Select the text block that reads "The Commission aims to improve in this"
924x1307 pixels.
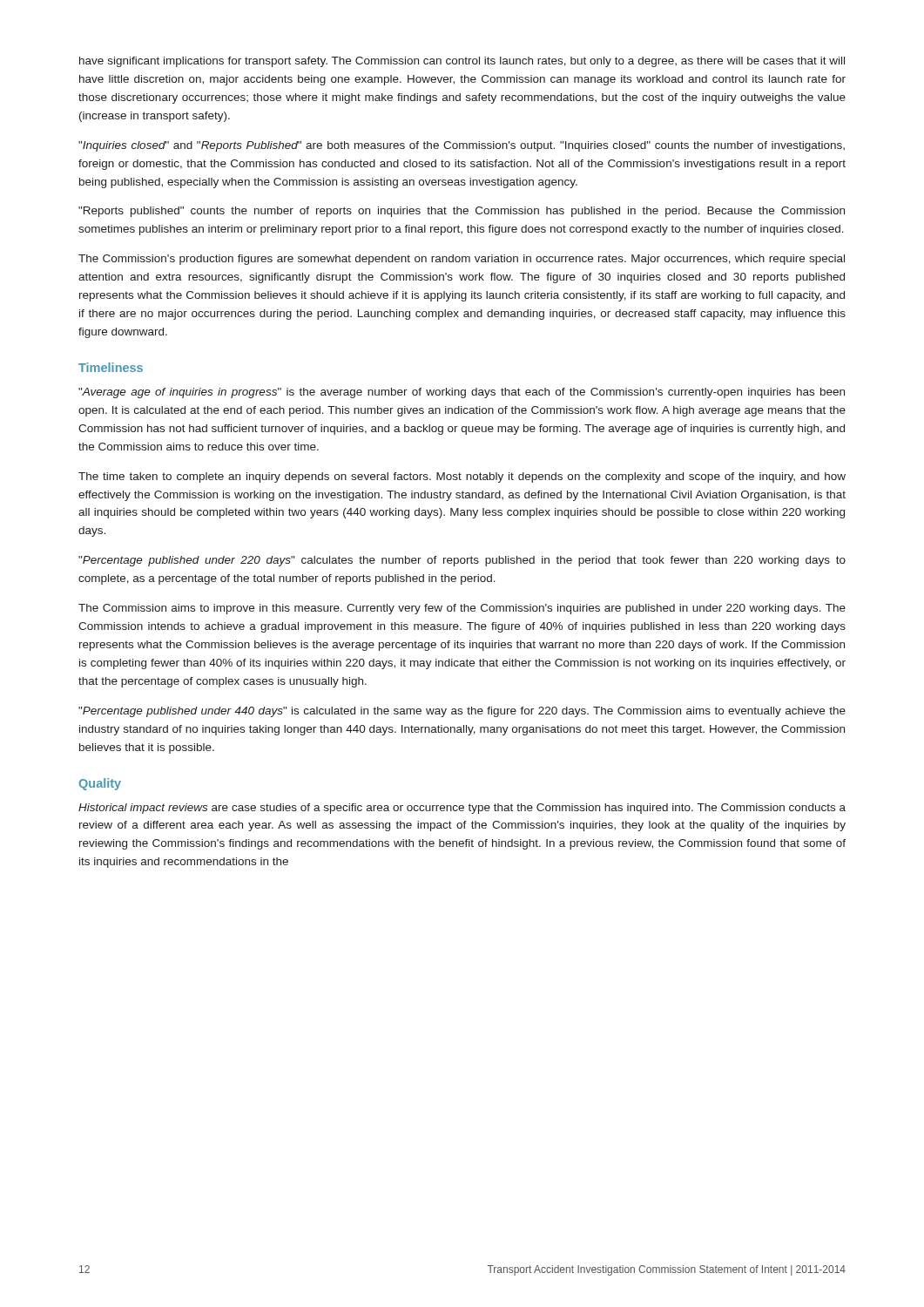[462, 644]
